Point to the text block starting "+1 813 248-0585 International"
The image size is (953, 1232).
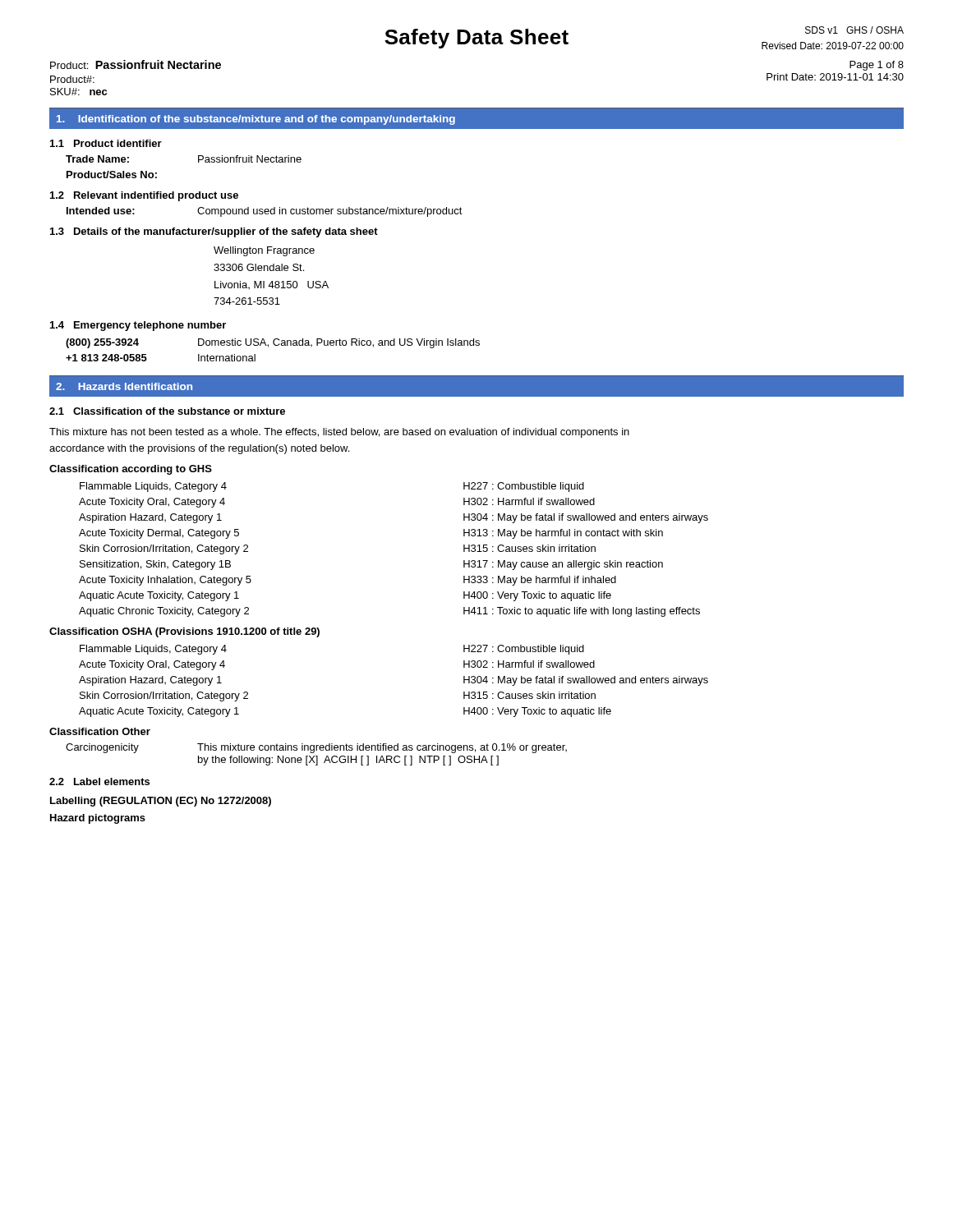110,357
